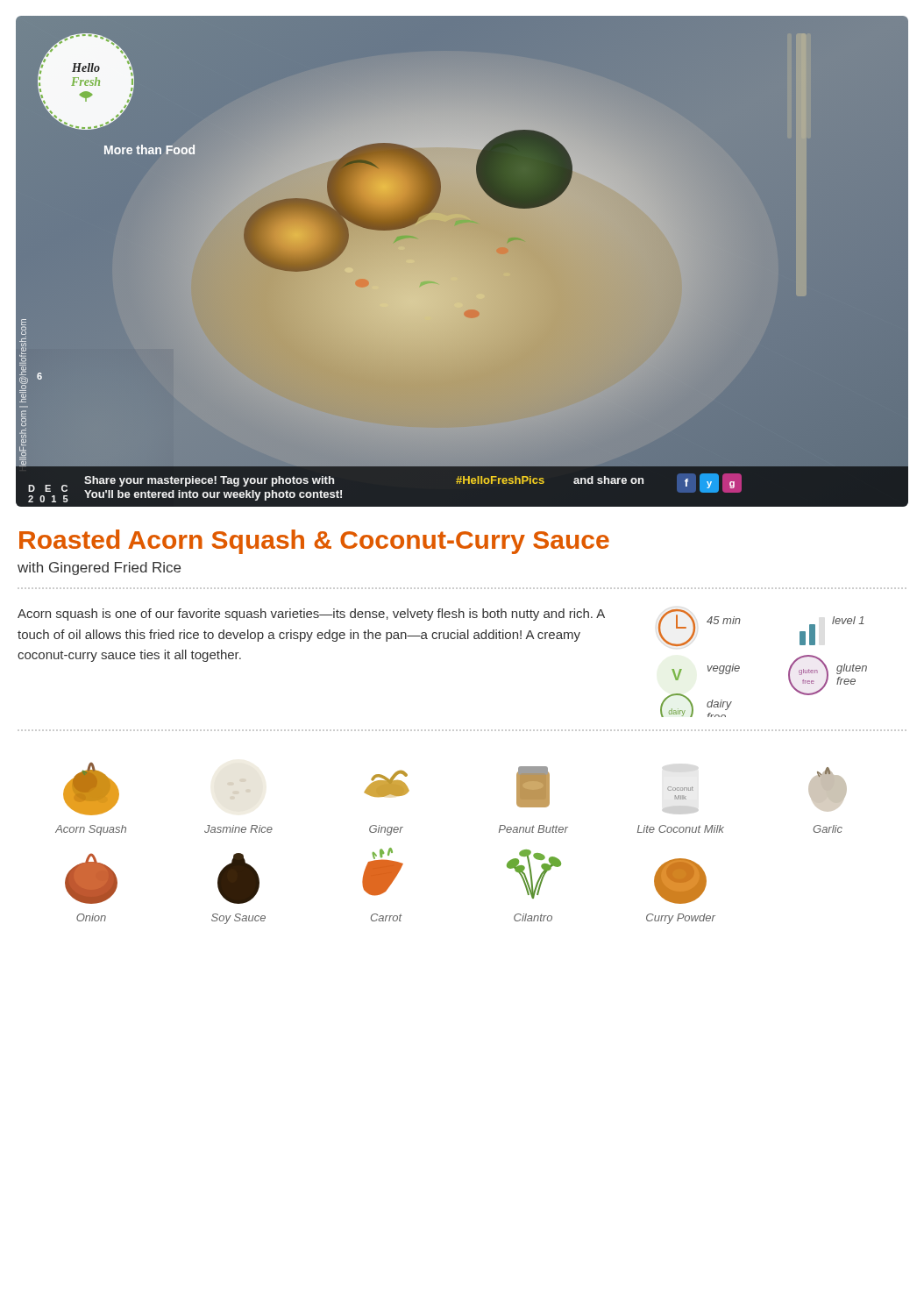Screen dimensions: 1315x924
Task: Navigate to the passage starting "with Gingered Fried Rice"
Action: (x=100, y=568)
